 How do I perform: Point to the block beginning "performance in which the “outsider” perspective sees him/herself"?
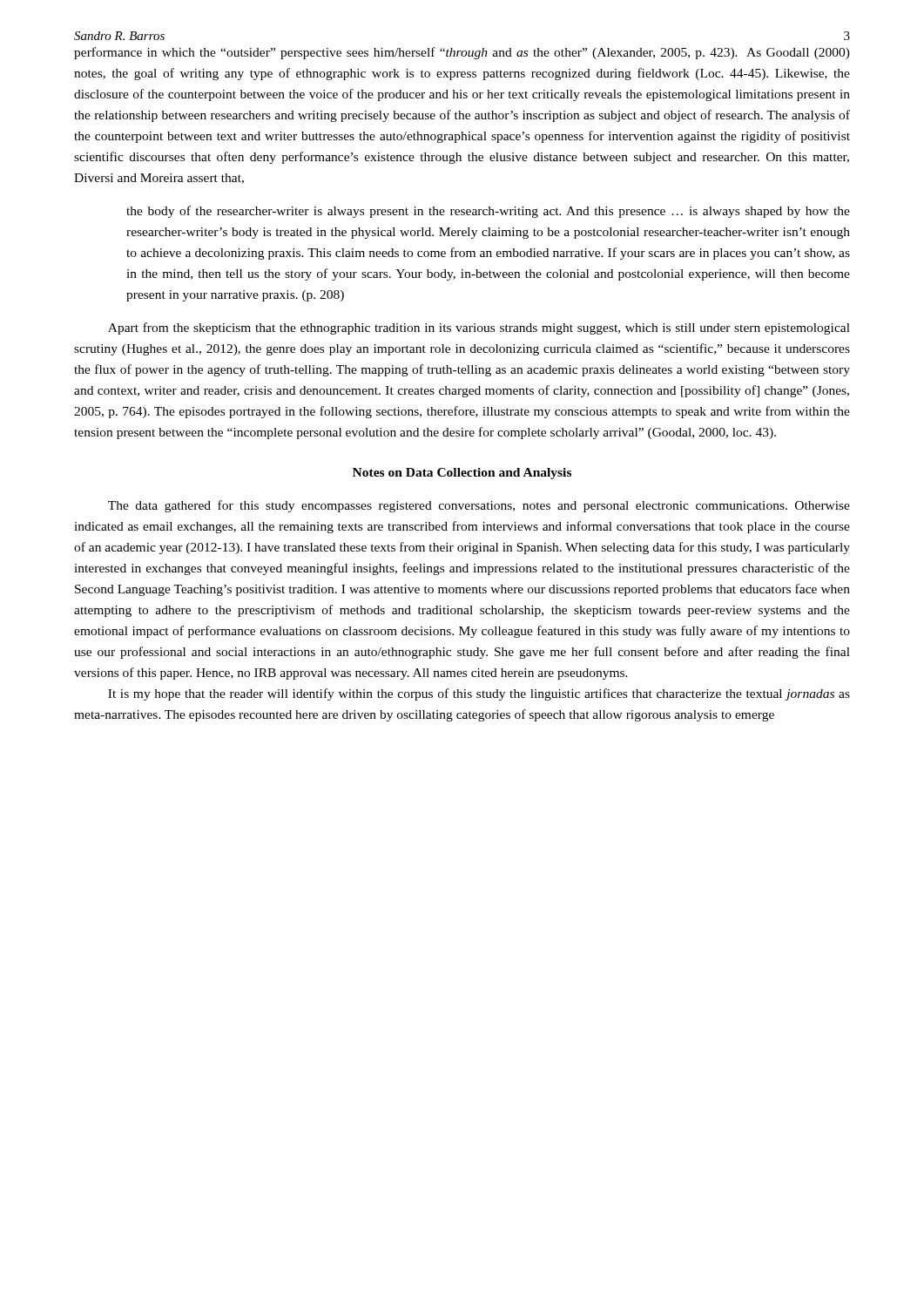pos(462,115)
